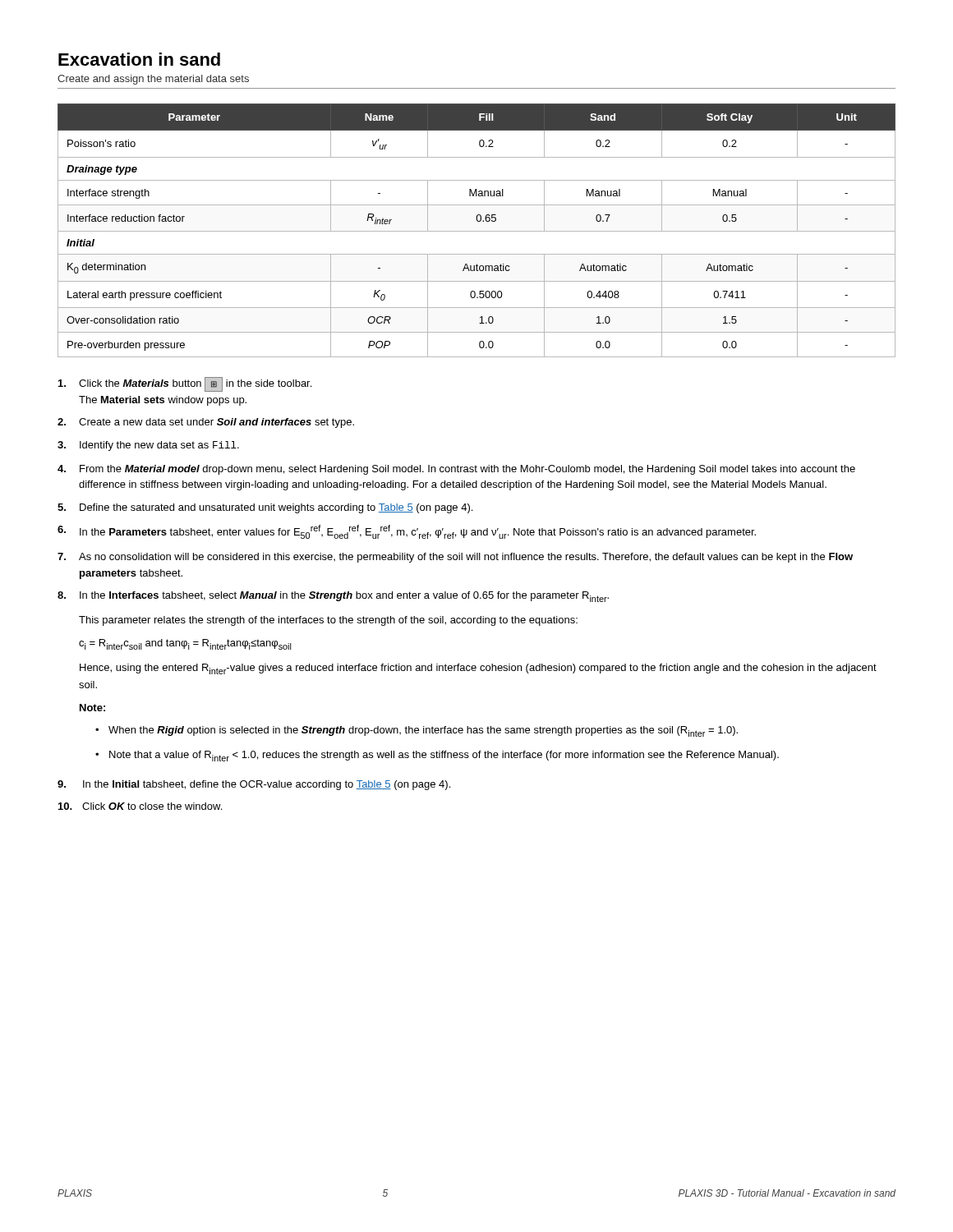Image resolution: width=953 pixels, height=1232 pixels.
Task: Locate the table with the text "K 0 determination"
Action: coord(476,231)
